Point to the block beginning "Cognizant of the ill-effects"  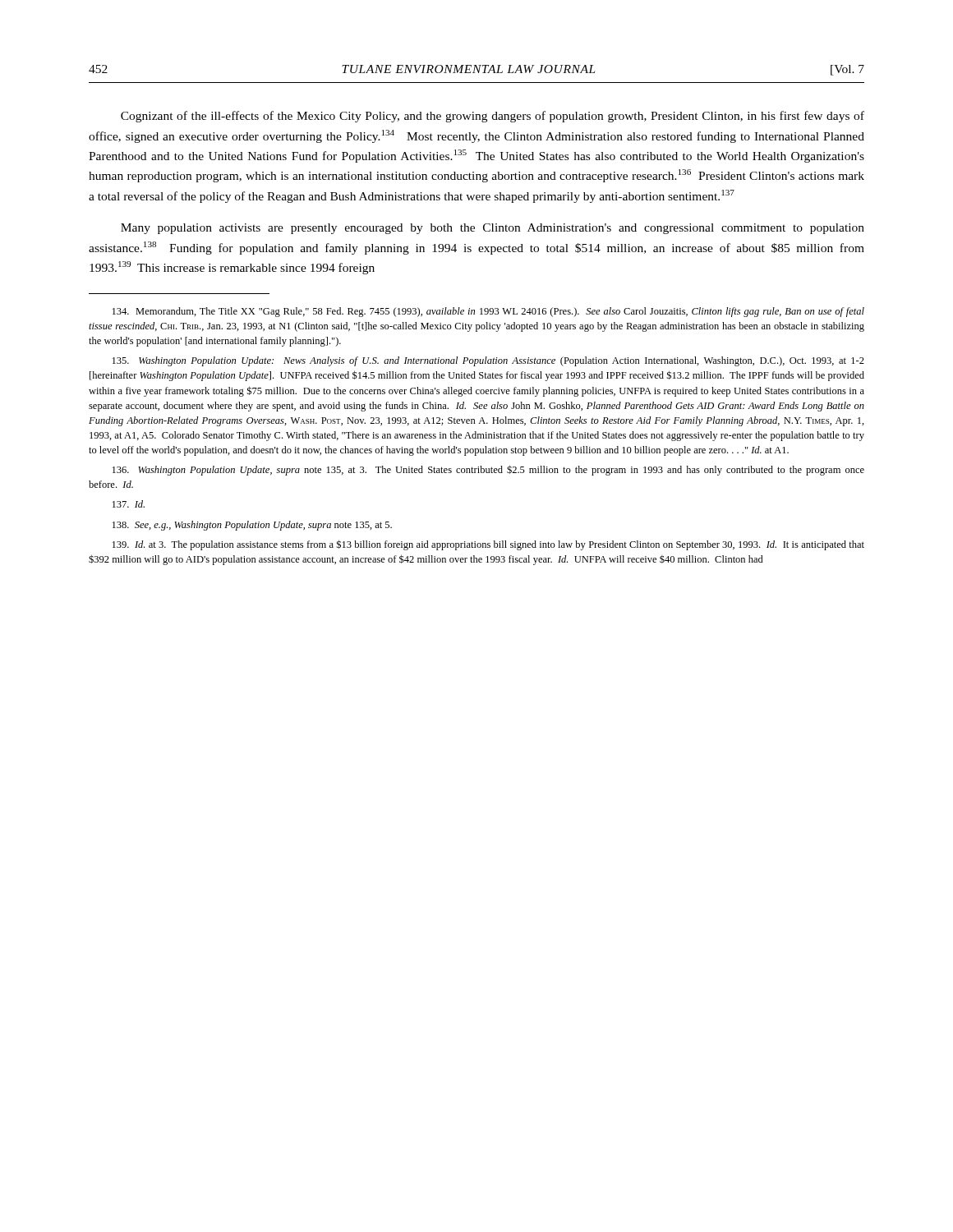[476, 156]
